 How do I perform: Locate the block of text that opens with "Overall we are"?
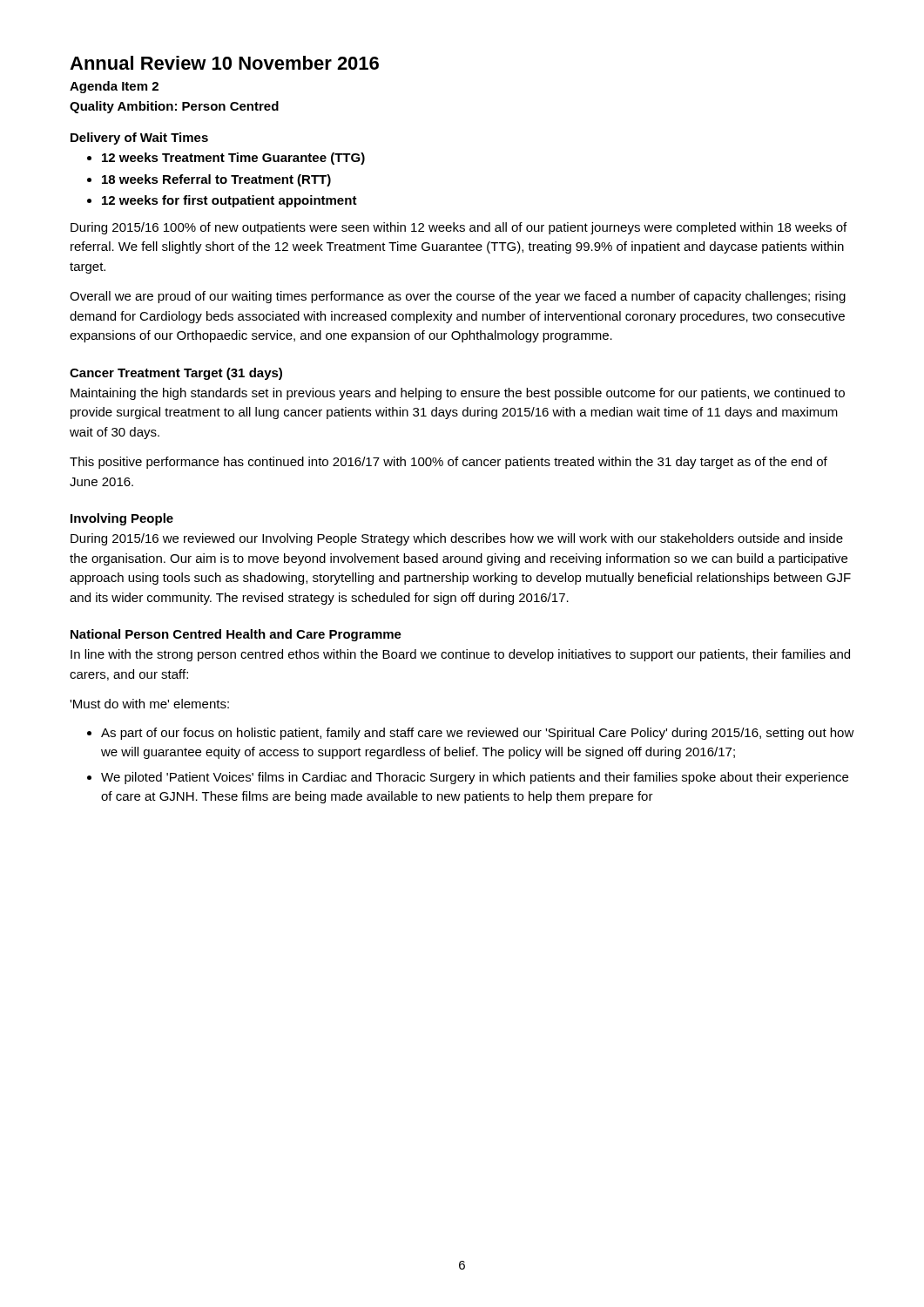point(458,315)
